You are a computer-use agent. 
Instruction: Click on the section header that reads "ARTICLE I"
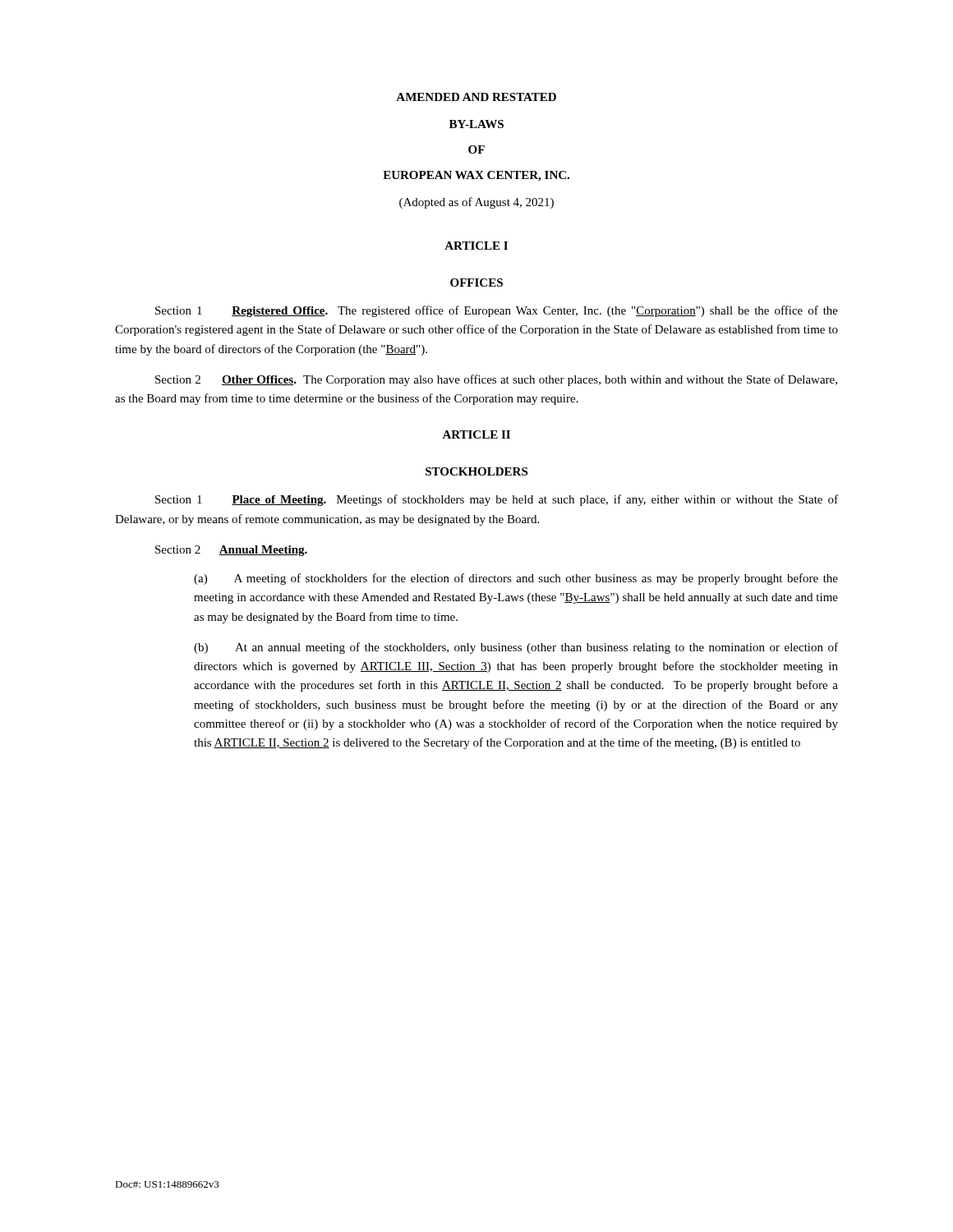click(476, 246)
